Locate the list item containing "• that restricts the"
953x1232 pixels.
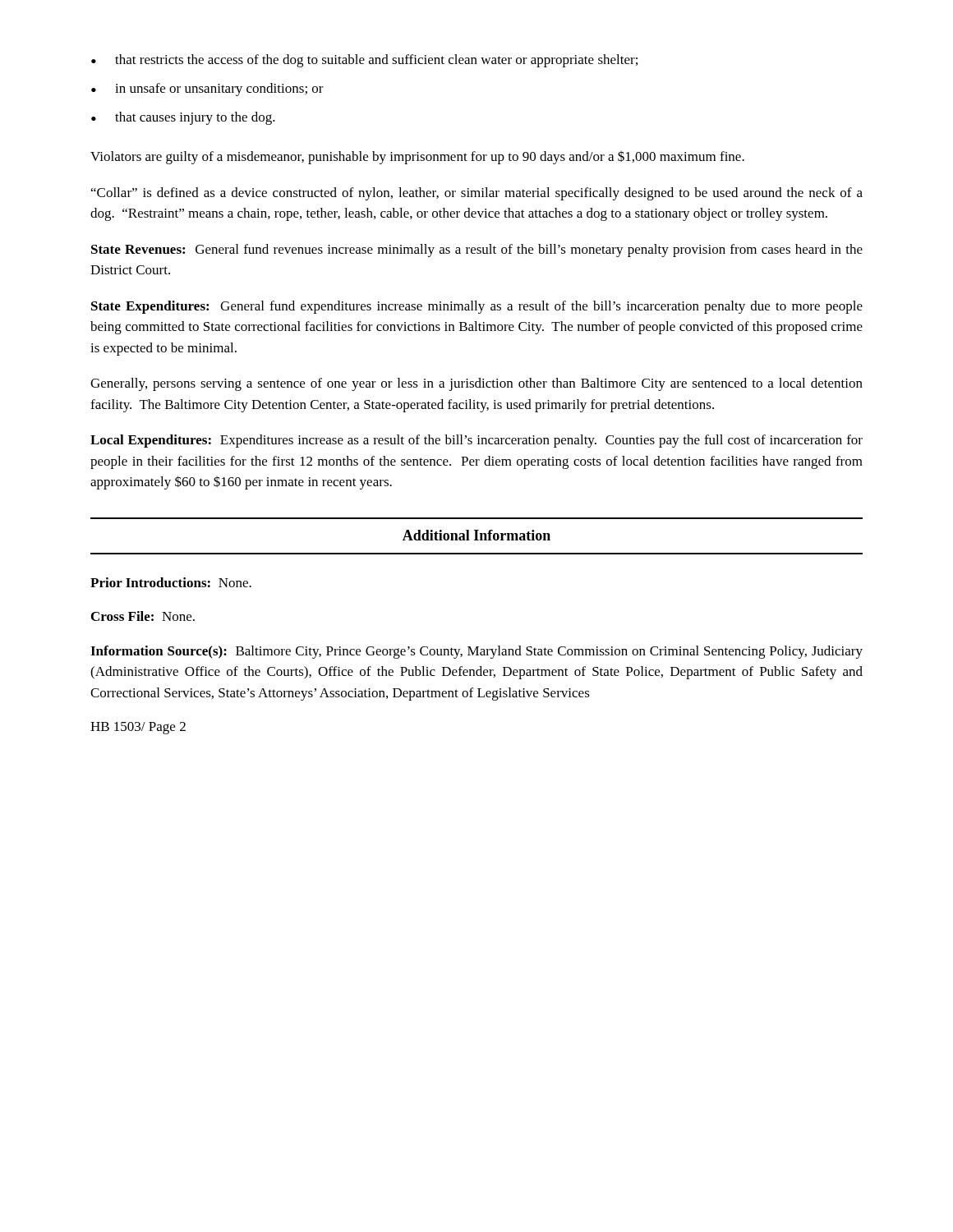[x=476, y=62]
